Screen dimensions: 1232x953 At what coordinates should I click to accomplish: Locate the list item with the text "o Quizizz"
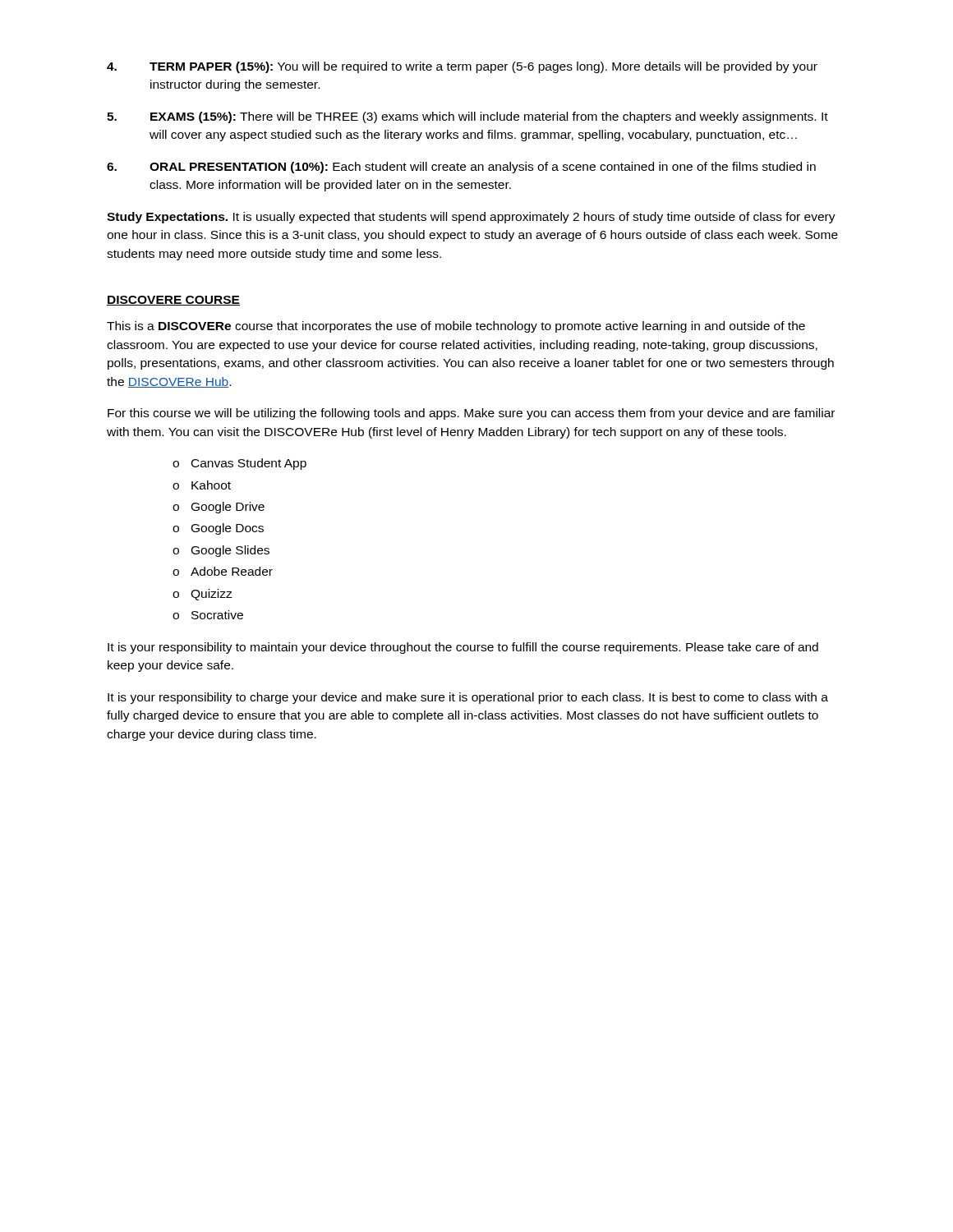point(202,594)
